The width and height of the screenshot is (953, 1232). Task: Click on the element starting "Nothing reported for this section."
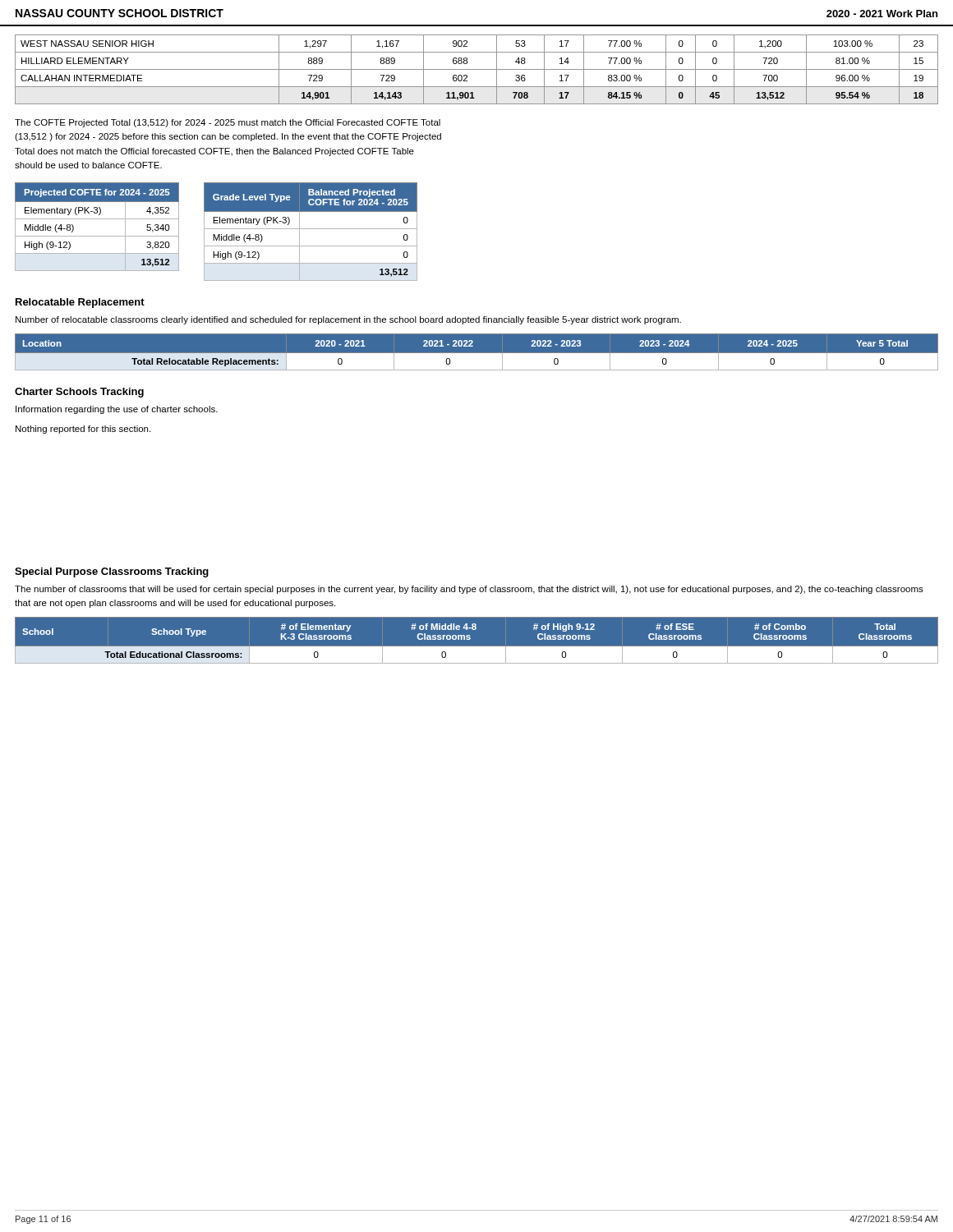pyautogui.click(x=83, y=428)
